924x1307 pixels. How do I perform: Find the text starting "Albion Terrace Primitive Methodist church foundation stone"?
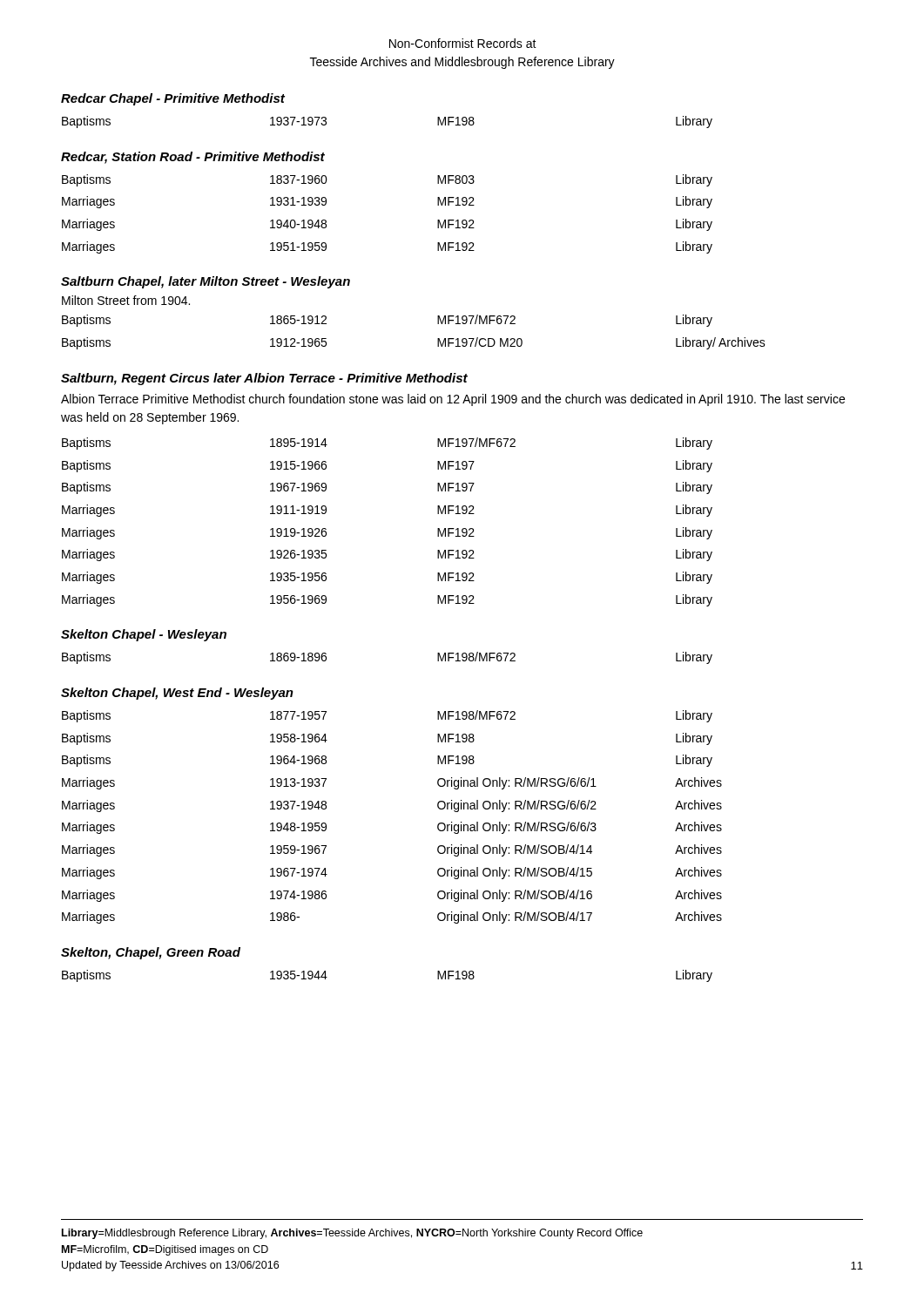pos(453,408)
